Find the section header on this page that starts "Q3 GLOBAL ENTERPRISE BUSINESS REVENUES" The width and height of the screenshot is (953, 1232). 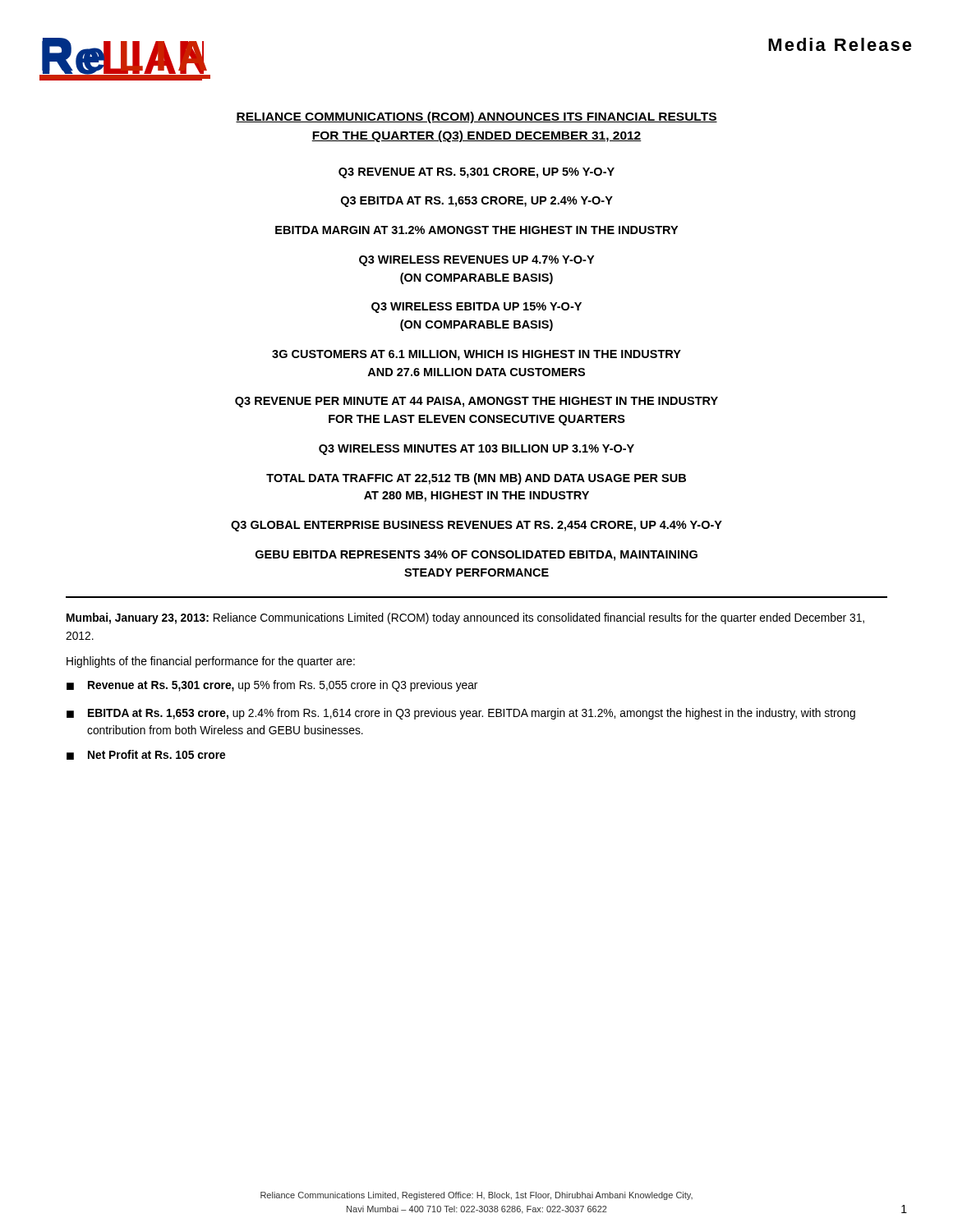[x=476, y=525]
